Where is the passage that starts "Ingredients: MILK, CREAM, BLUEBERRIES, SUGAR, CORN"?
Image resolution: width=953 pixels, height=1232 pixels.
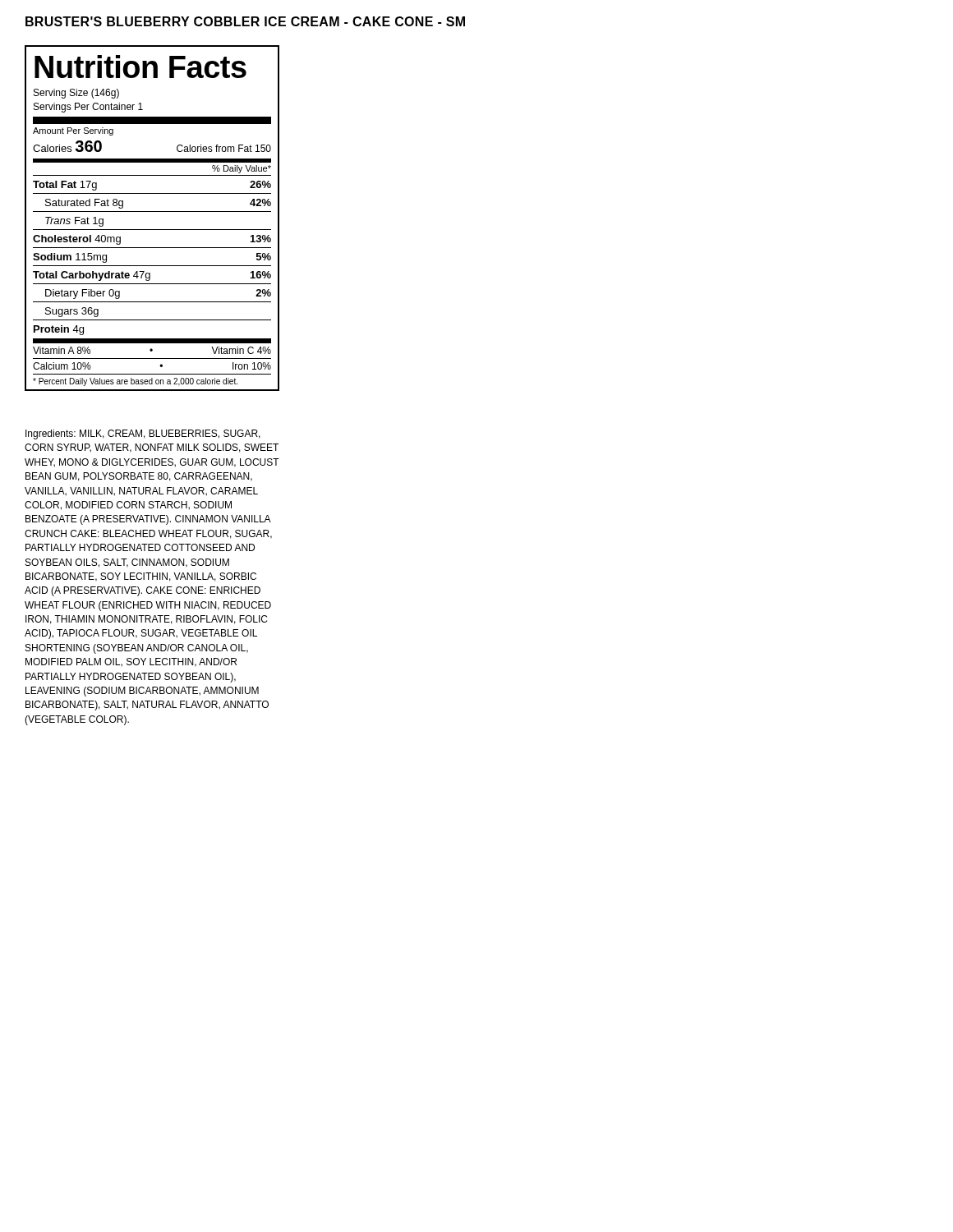pyautogui.click(x=152, y=576)
